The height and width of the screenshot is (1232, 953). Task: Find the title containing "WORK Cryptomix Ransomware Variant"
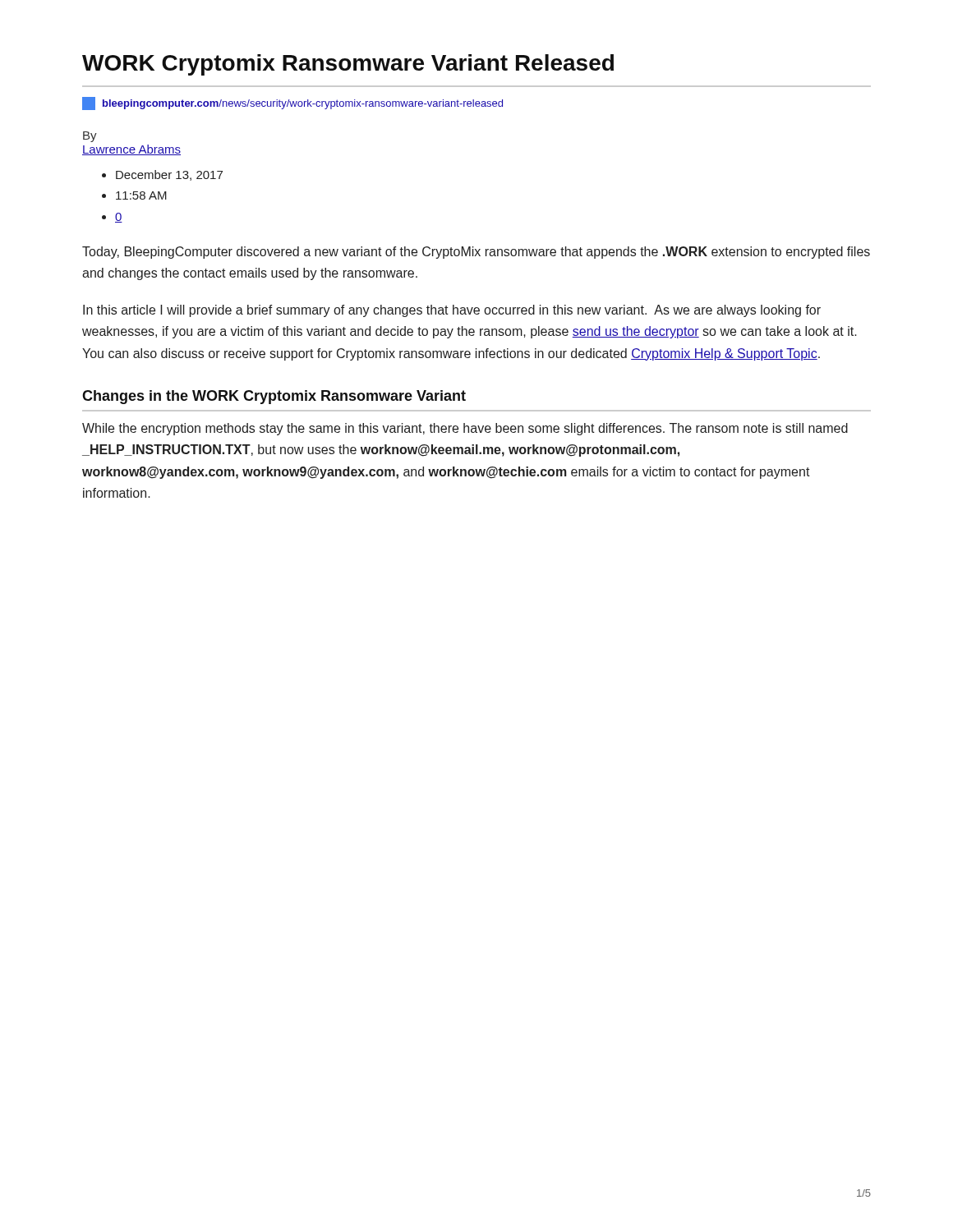click(349, 63)
